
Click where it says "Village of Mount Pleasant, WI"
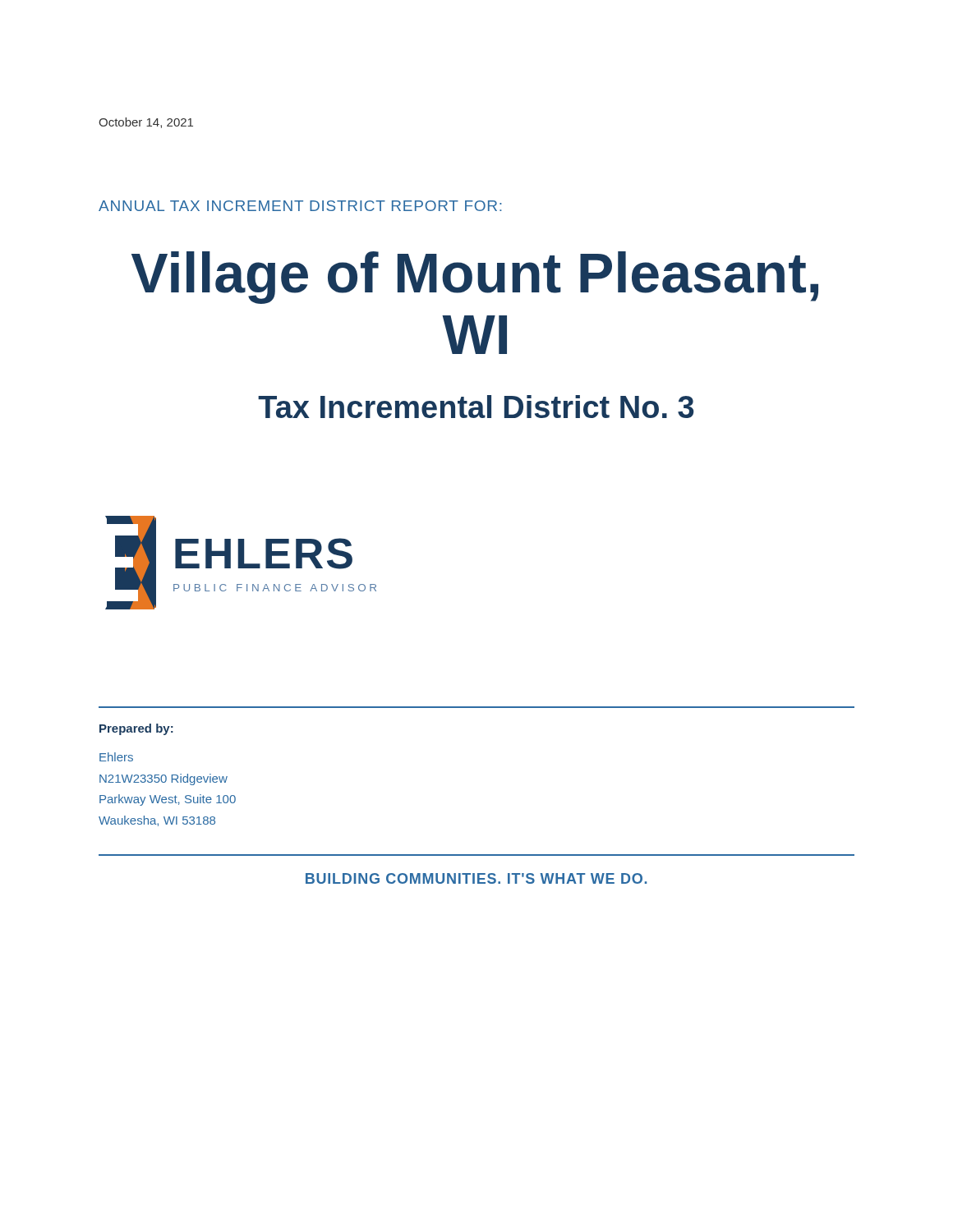[x=476, y=304]
